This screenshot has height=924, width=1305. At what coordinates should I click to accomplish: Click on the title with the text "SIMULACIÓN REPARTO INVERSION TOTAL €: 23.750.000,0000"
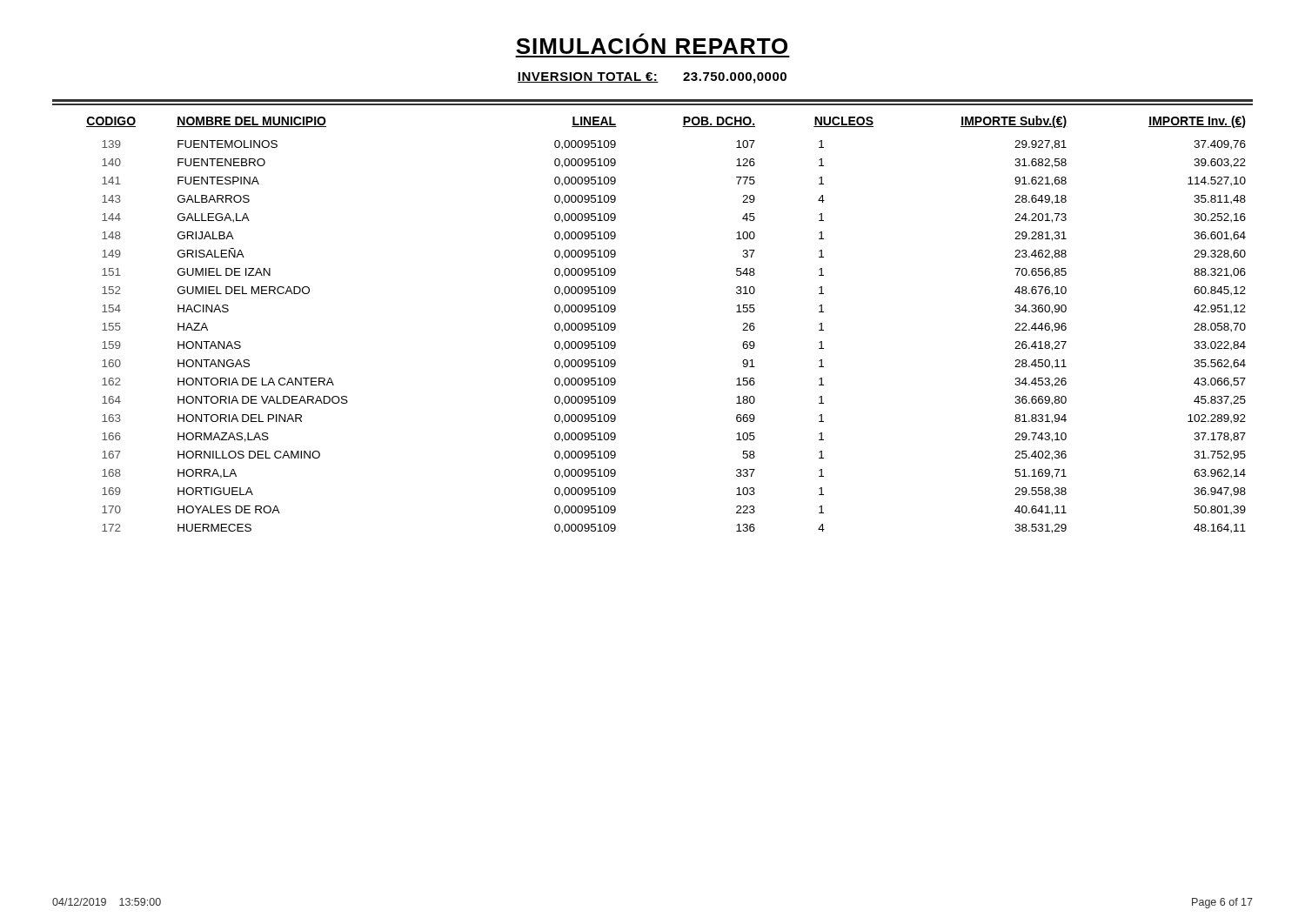click(652, 58)
